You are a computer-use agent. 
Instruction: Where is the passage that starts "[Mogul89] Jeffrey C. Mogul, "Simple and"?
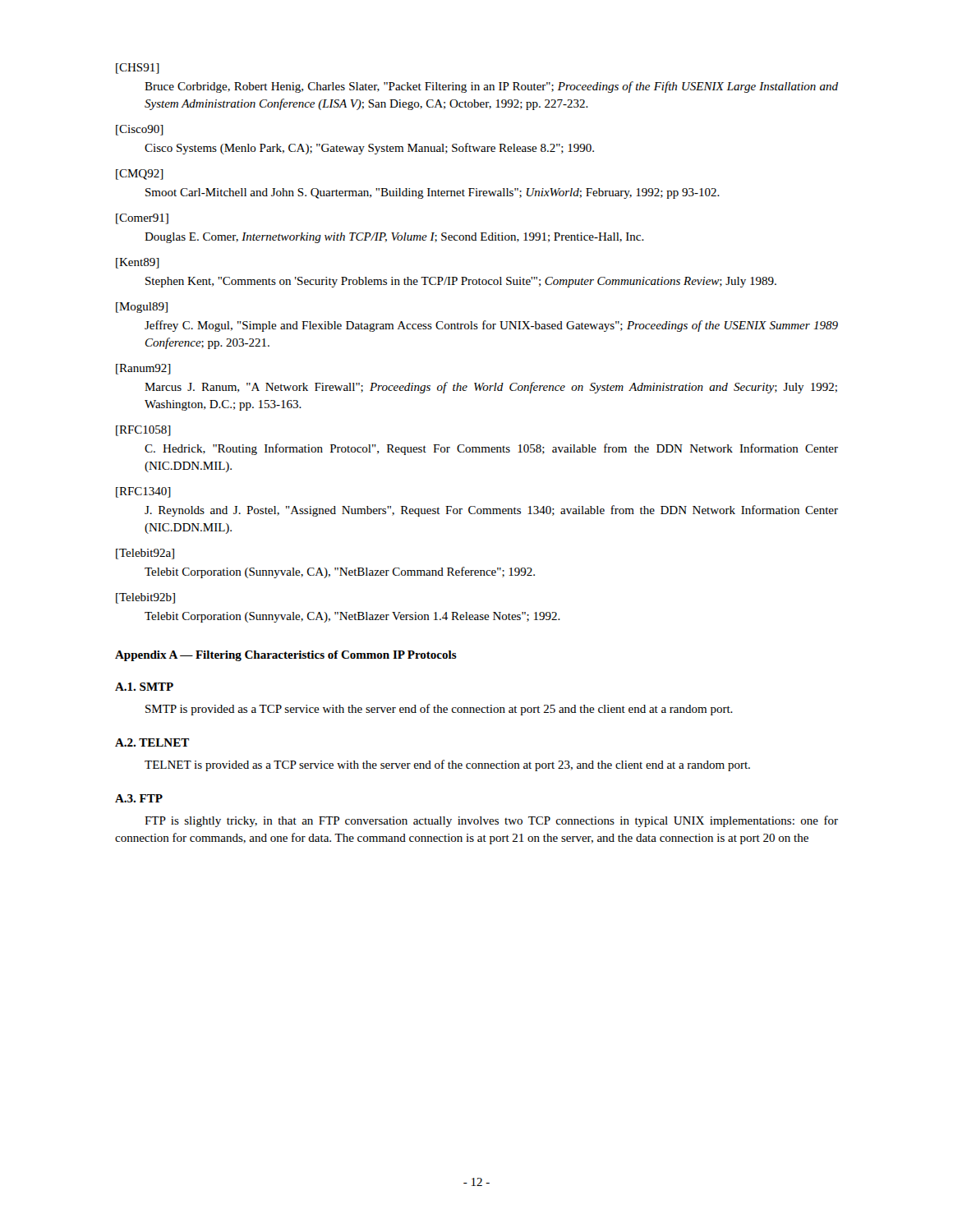476,325
